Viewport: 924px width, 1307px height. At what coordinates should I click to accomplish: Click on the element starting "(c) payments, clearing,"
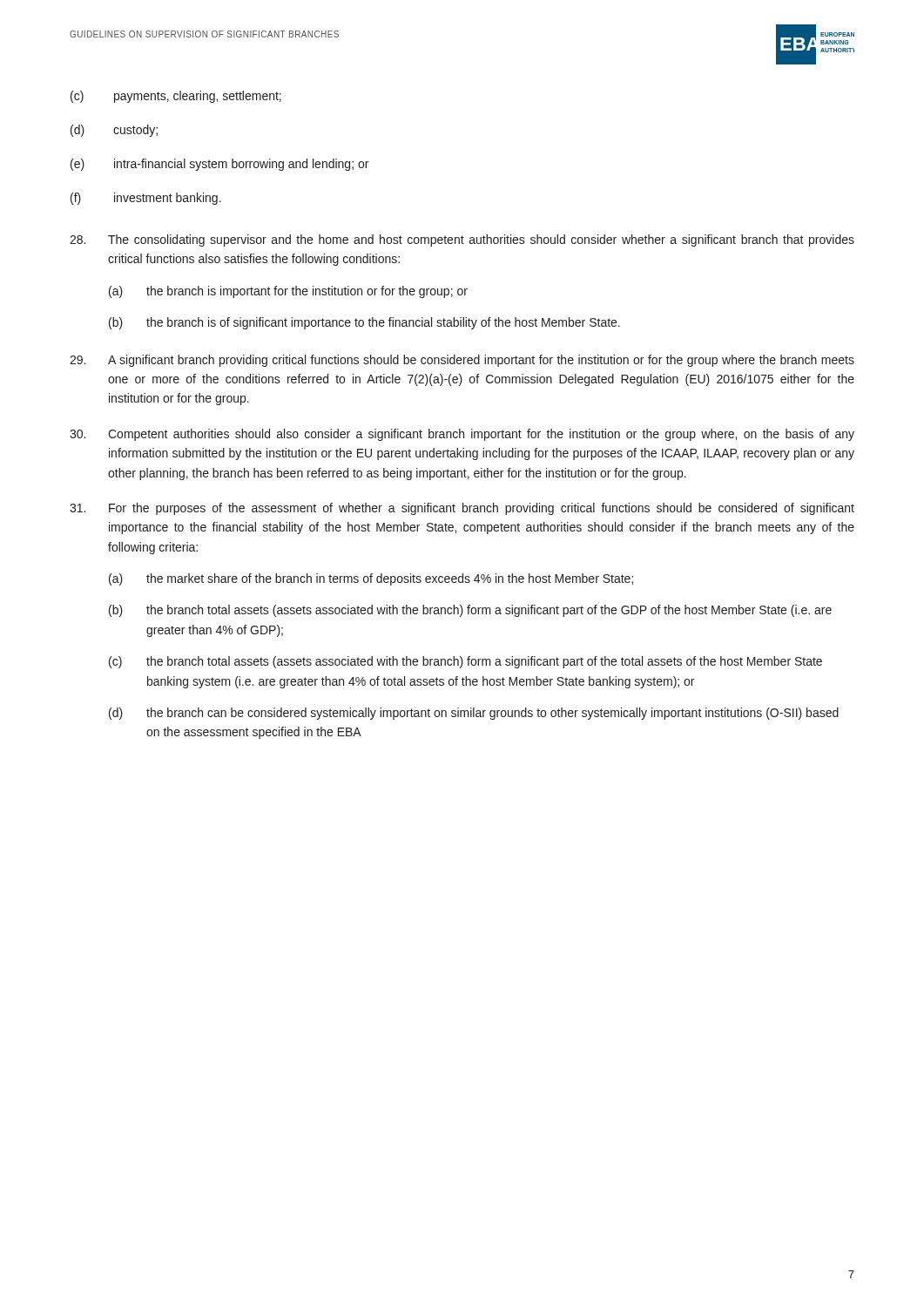coord(176,97)
